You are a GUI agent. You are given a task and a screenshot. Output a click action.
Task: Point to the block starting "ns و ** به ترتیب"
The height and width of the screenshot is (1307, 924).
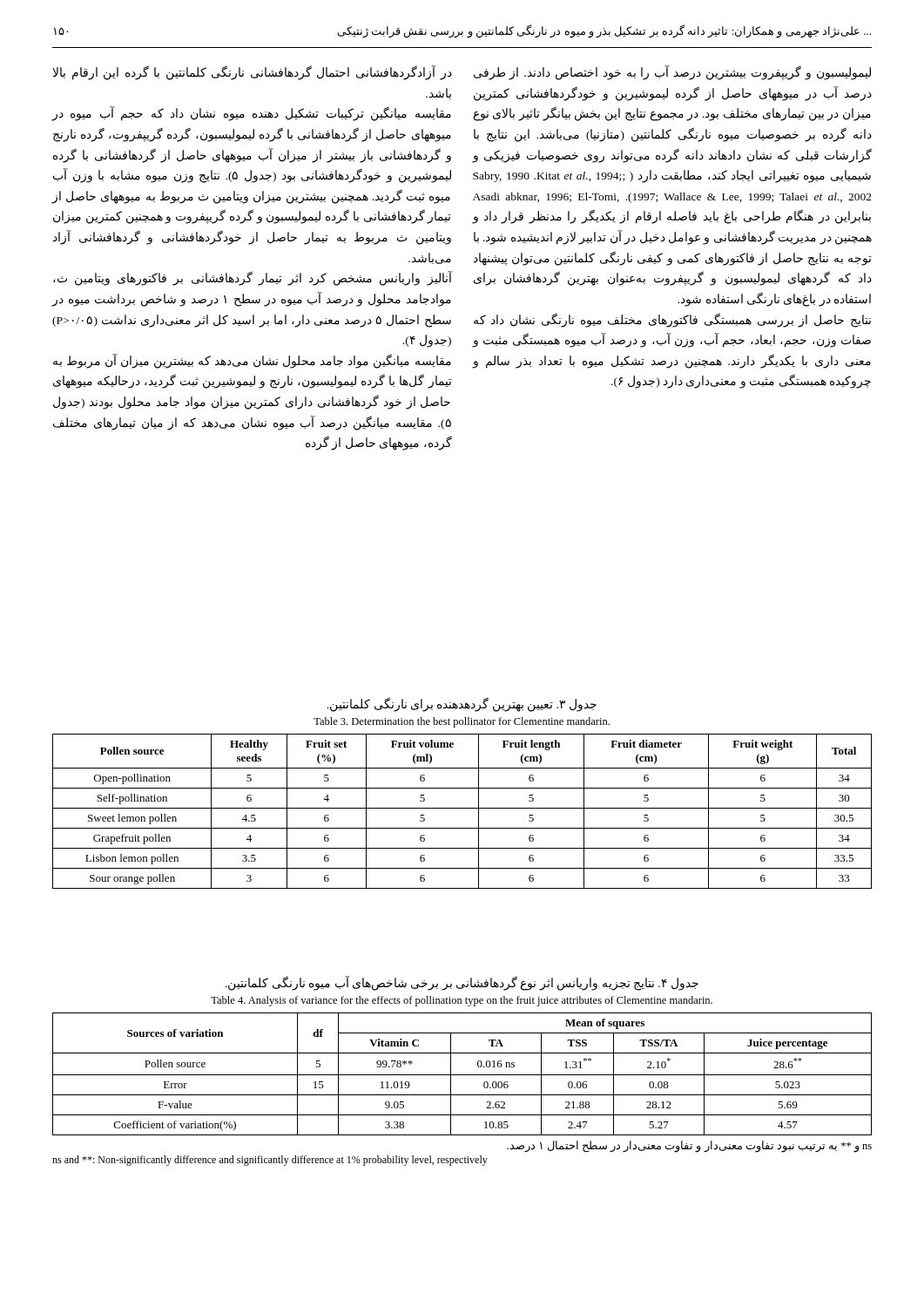689,1146
